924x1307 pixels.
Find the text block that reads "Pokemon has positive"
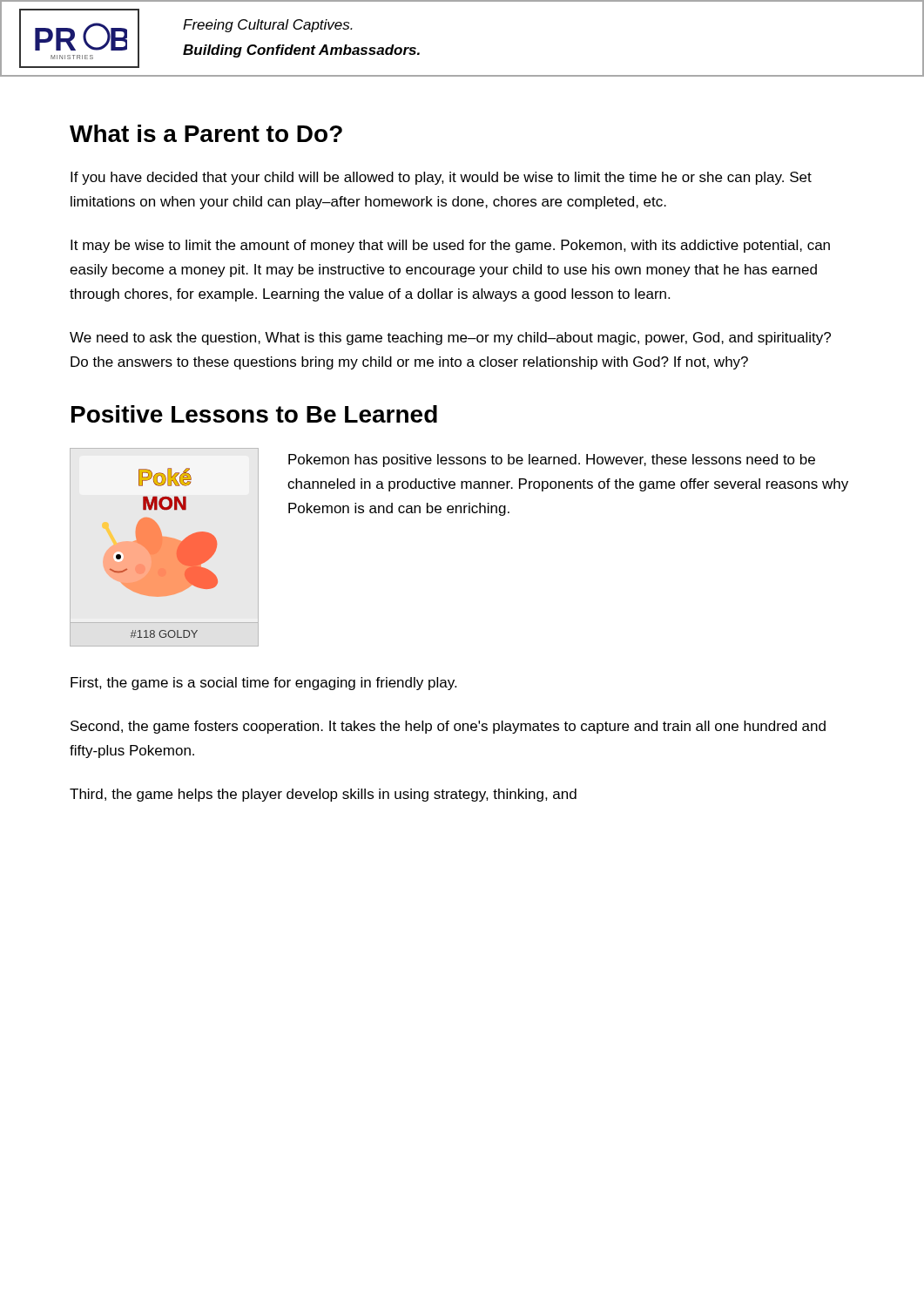click(x=568, y=484)
